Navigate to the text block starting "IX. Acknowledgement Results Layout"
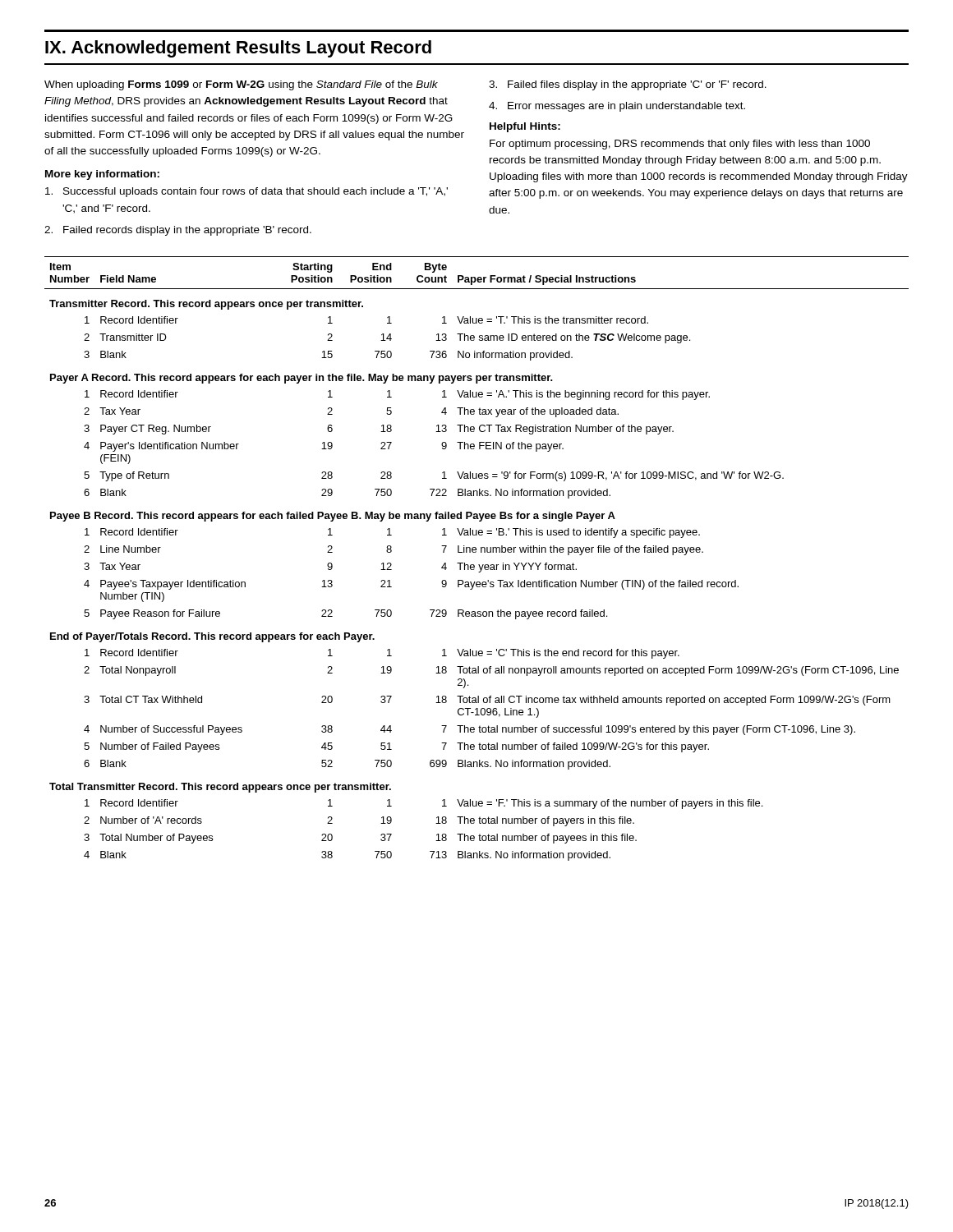Image resolution: width=953 pixels, height=1232 pixels. tap(238, 49)
